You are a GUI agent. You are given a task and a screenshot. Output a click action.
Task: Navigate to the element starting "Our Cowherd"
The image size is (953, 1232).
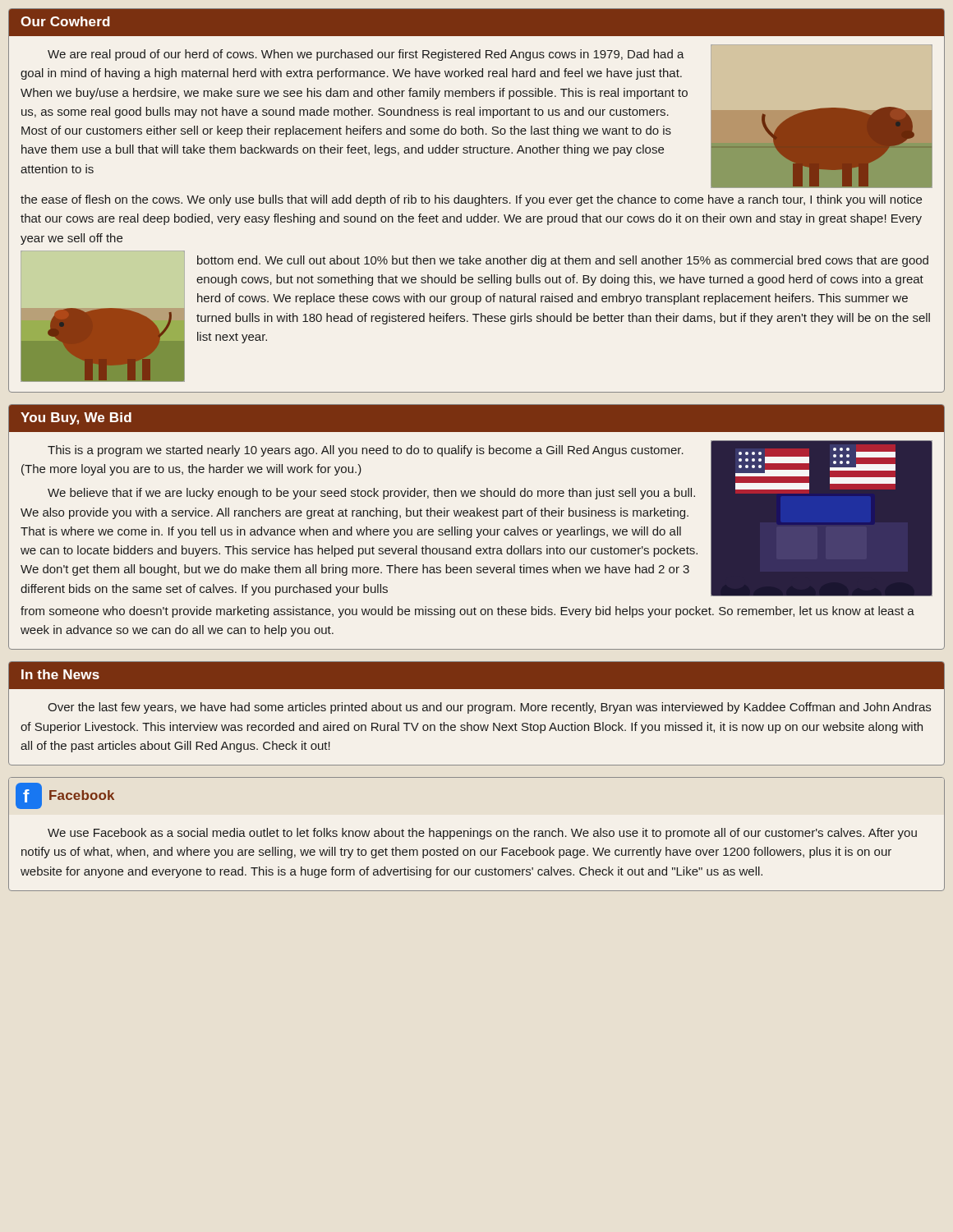coord(66,22)
